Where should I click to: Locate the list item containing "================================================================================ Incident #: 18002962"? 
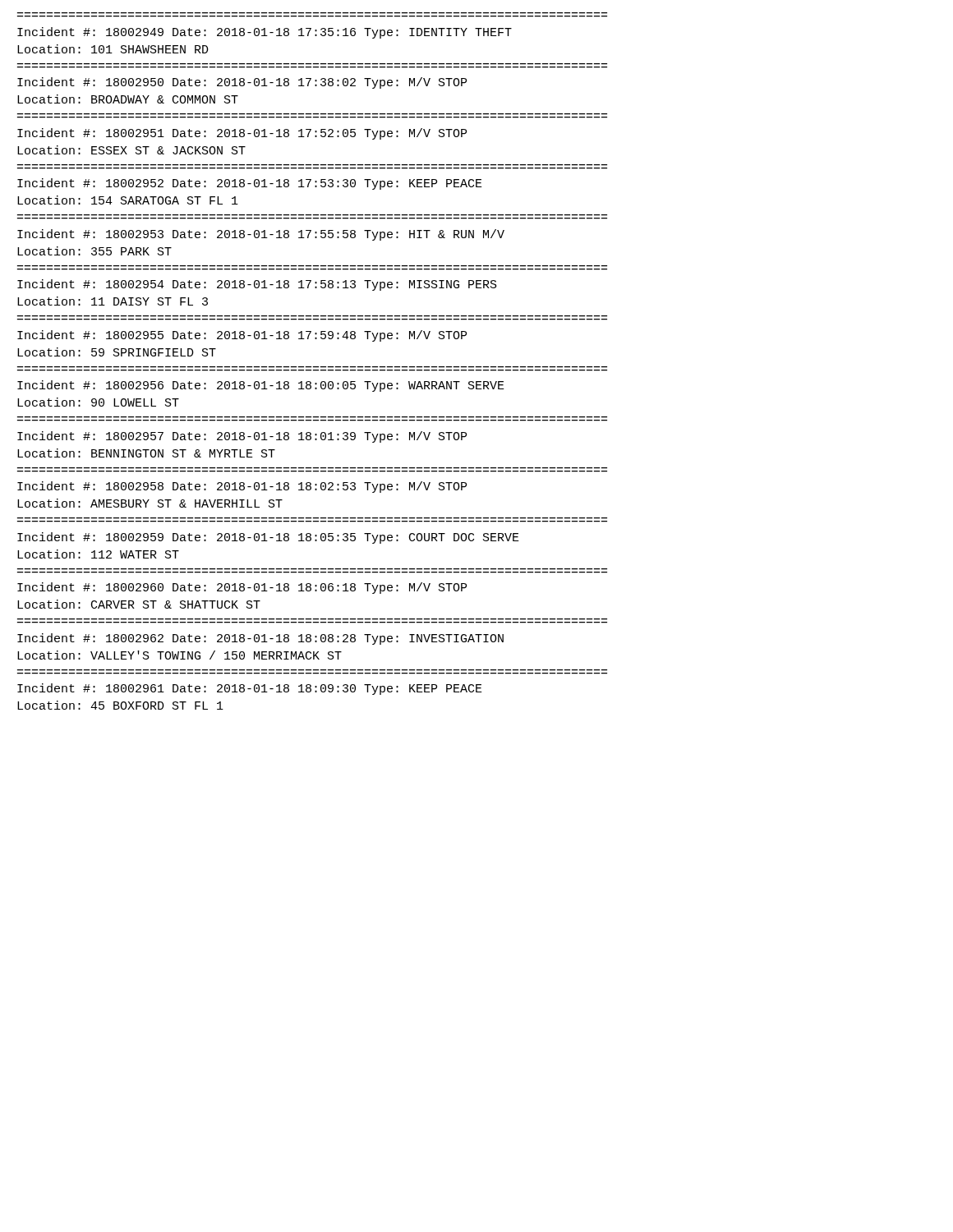pyautogui.click(x=476, y=640)
